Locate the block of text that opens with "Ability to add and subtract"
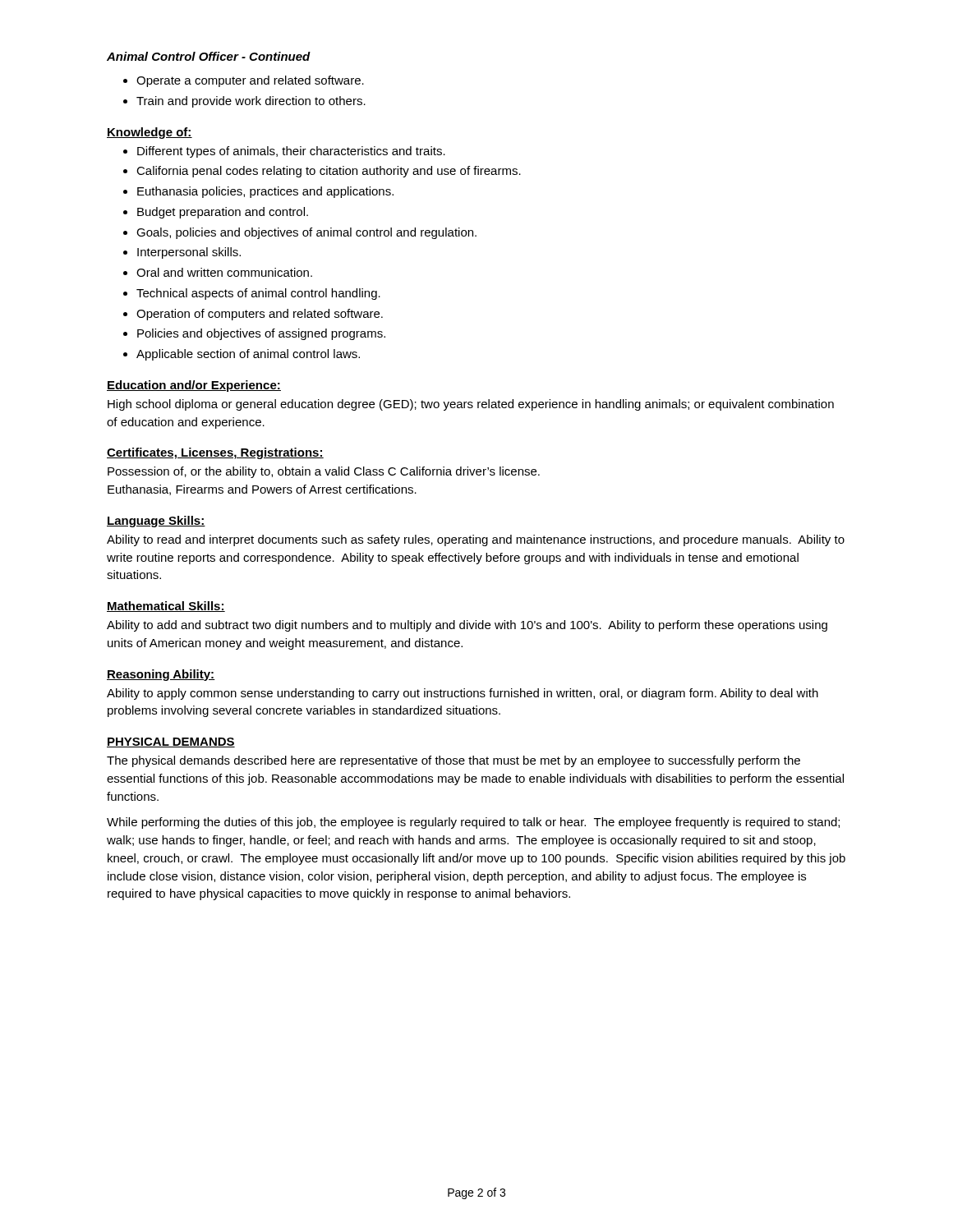Screen dimensions: 1232x953 [x=476, y=634]
